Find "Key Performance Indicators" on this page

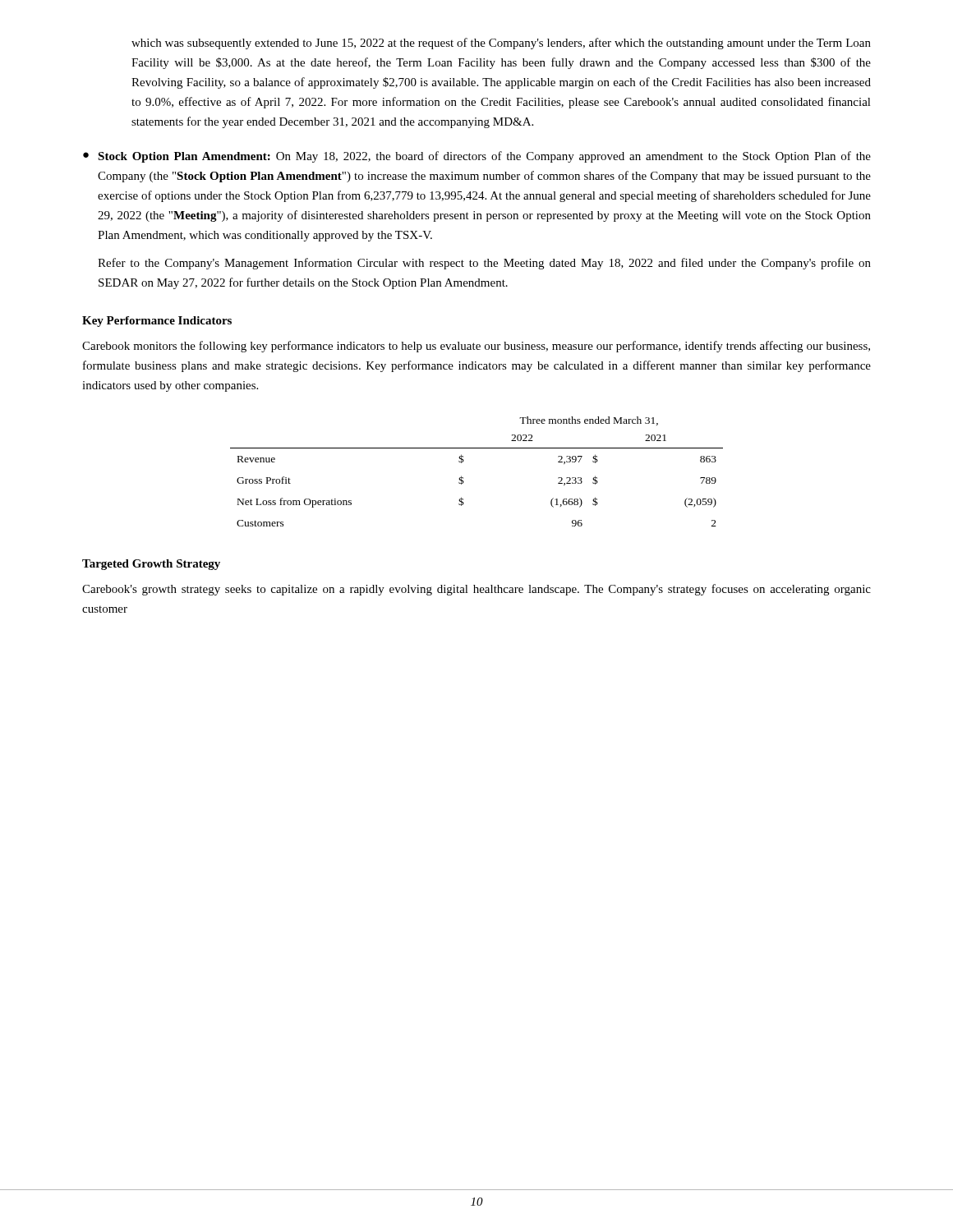tap(157, 320)
